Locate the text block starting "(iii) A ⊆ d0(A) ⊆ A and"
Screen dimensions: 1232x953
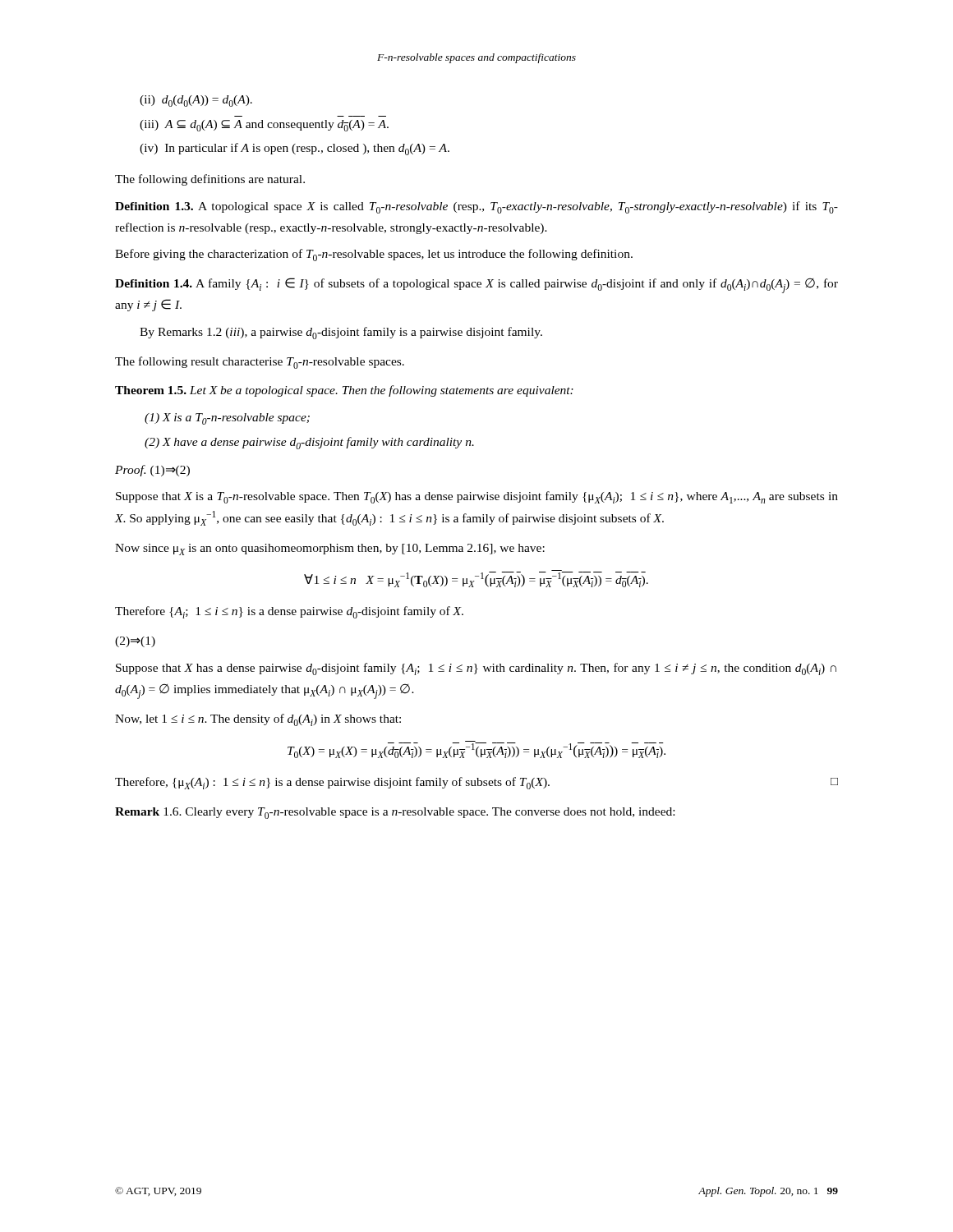click(265, 125)
